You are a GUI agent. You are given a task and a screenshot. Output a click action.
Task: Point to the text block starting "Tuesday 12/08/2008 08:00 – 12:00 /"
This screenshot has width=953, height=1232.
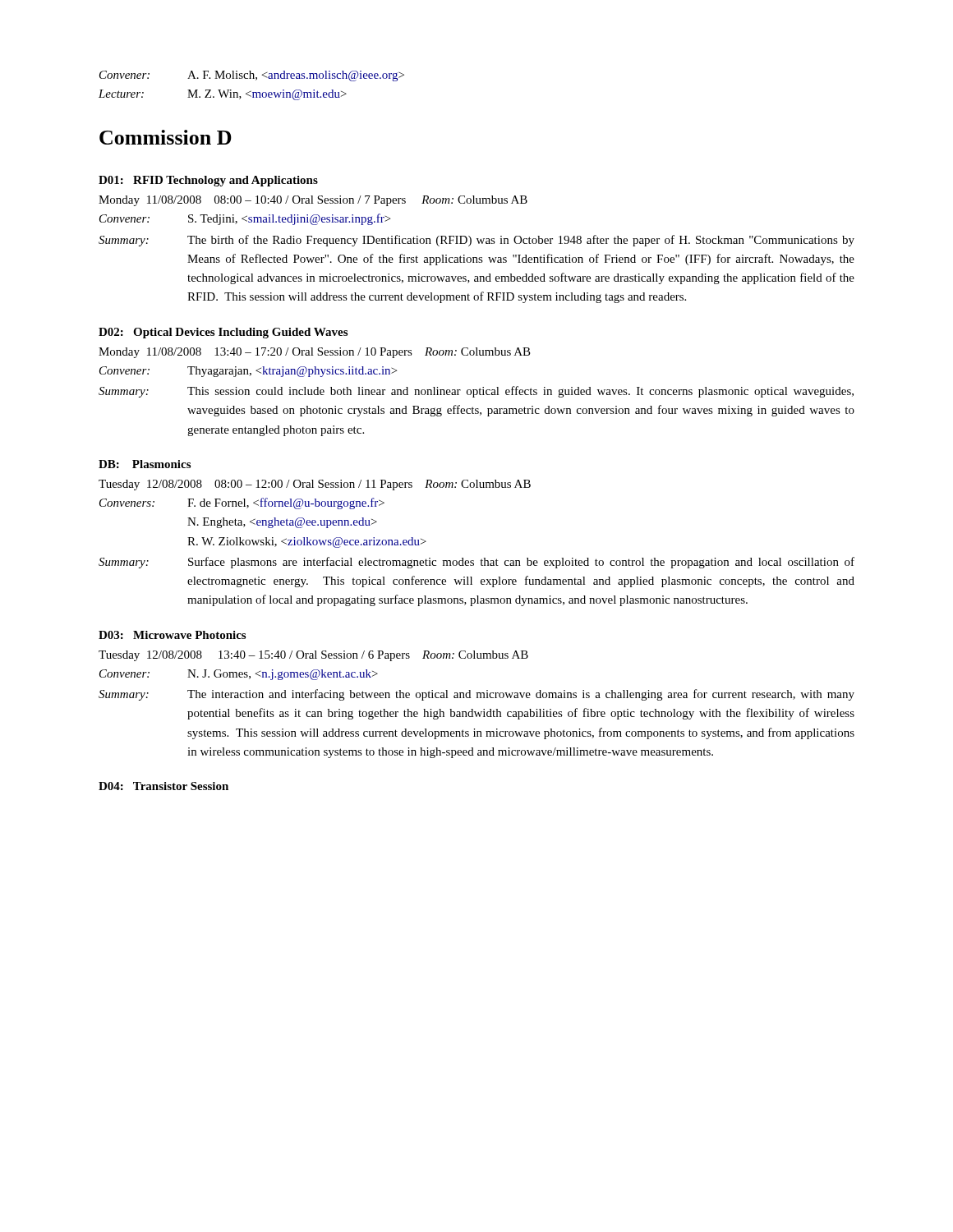coord(315,485)
